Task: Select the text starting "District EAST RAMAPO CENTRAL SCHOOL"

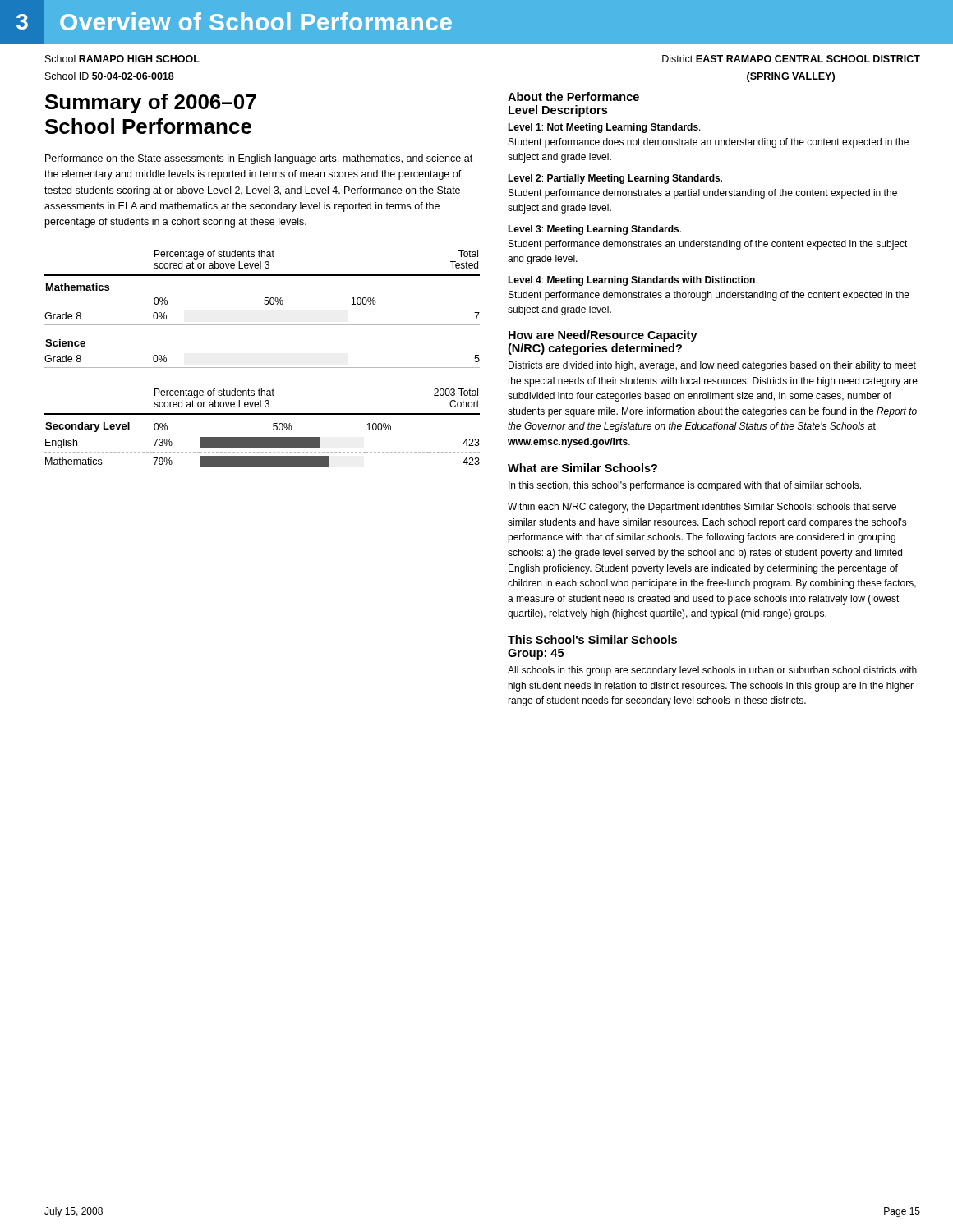Action: [x=791, y=68]
